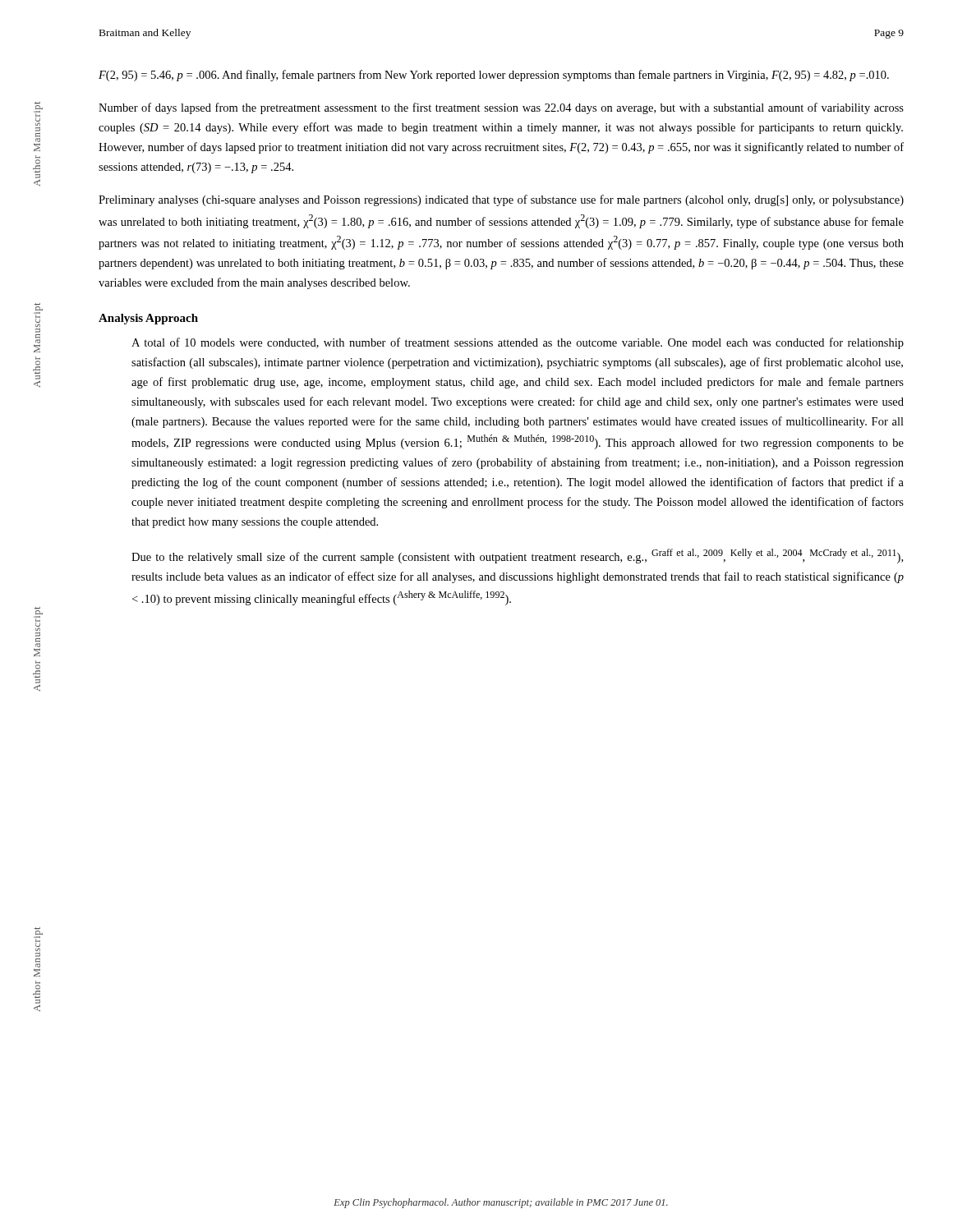Point to the element starting "A total of 10 models"
The width and height of the screenshot is (953, 1232).
[x=518, y=432]
